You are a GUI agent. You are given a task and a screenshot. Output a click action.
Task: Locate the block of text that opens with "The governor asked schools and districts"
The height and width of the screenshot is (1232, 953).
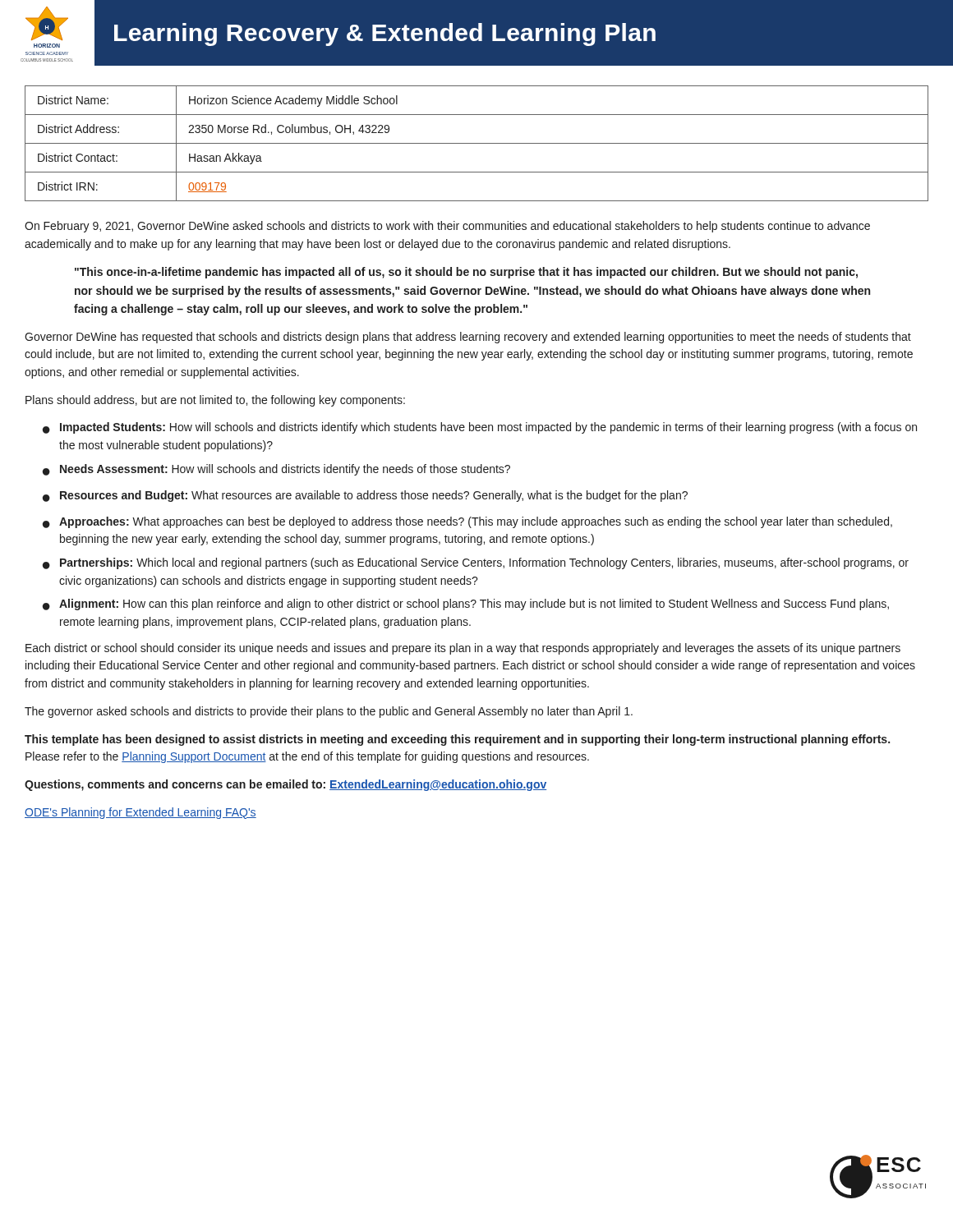click(x=476, y=712)
